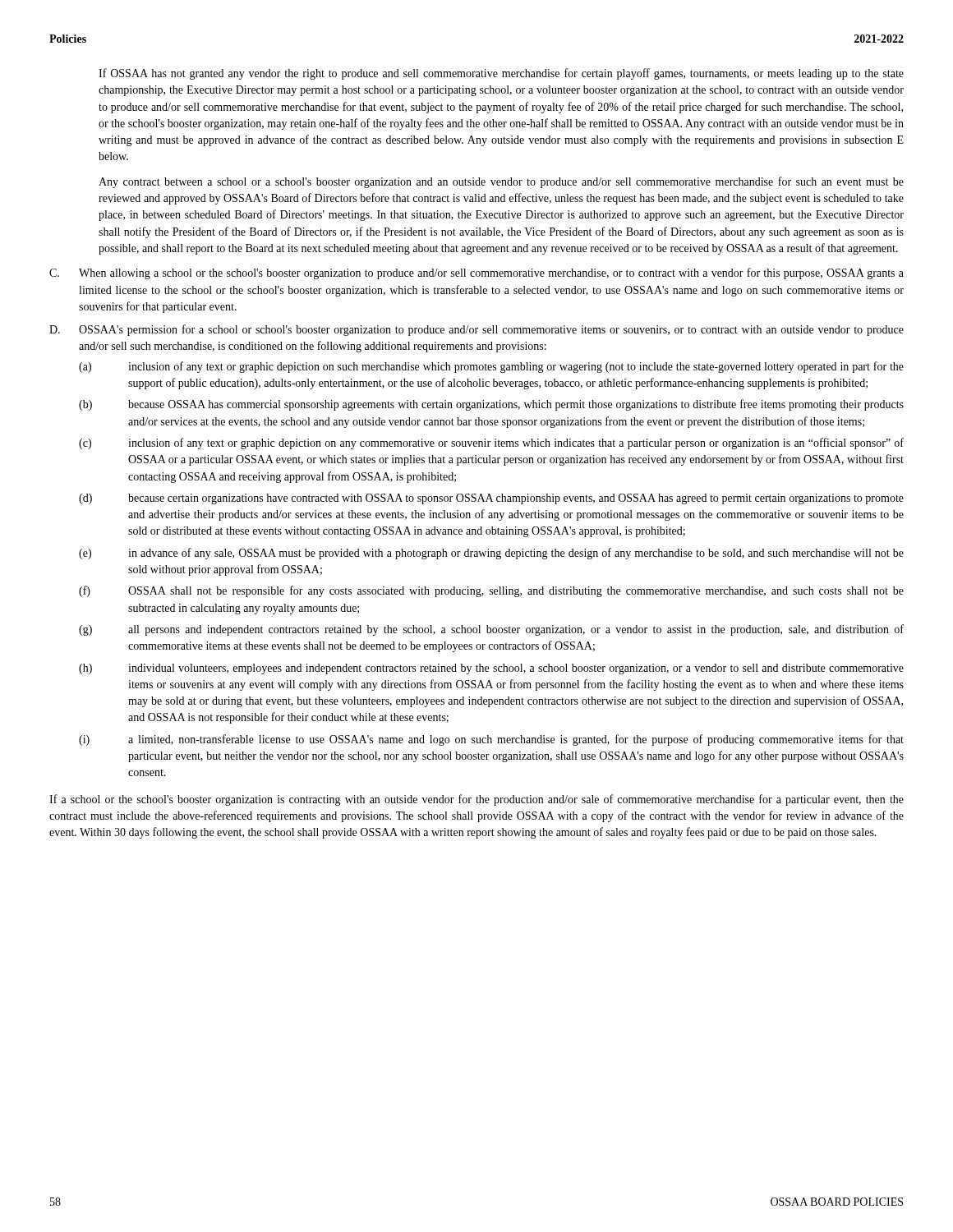Find the block on this page that starts "(a) inclusion of any text or graphic depiction"
The image size is (953, 1232).
click(476, 375)
